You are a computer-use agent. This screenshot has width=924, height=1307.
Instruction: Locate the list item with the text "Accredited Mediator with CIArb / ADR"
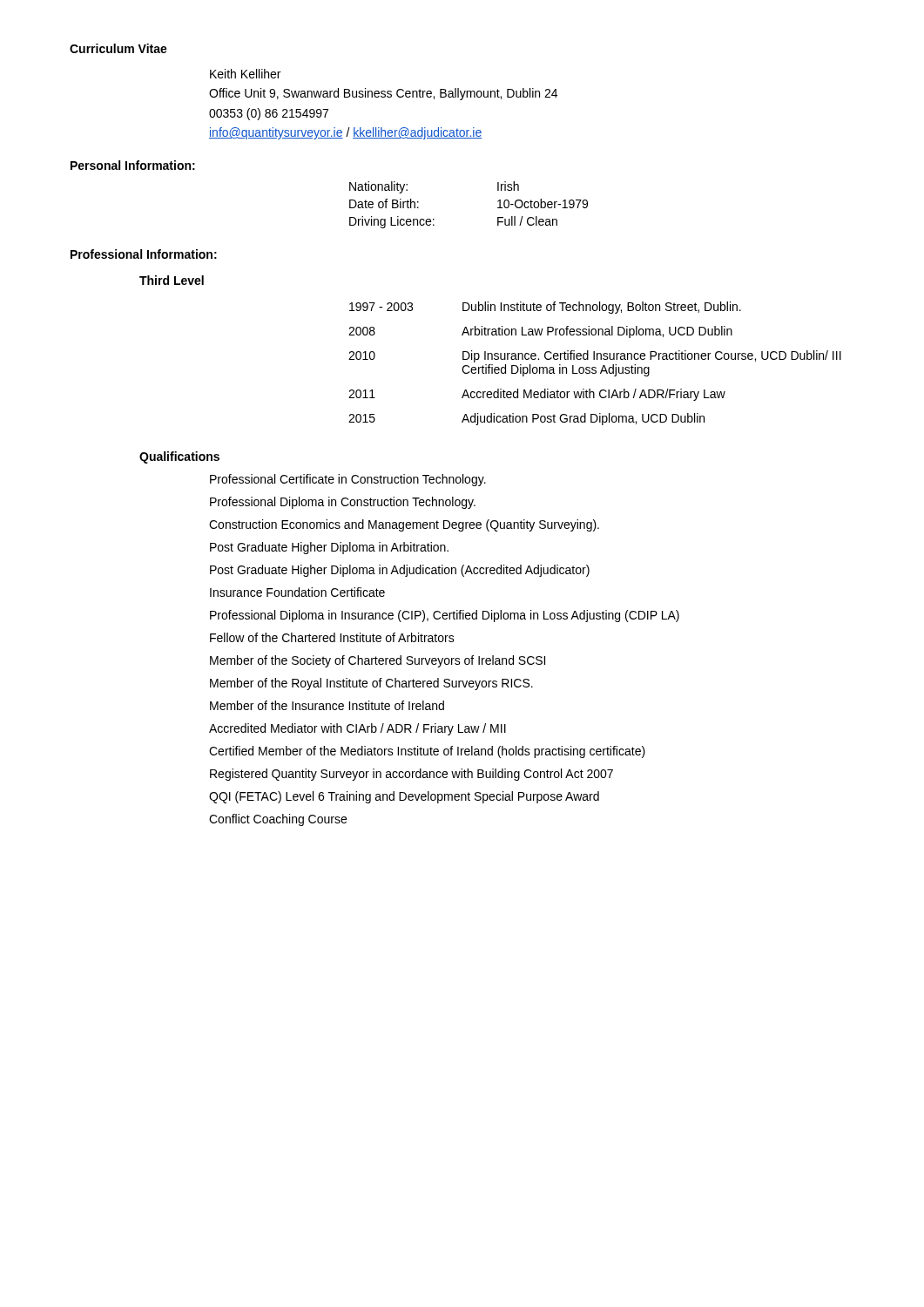pos(358,728)
